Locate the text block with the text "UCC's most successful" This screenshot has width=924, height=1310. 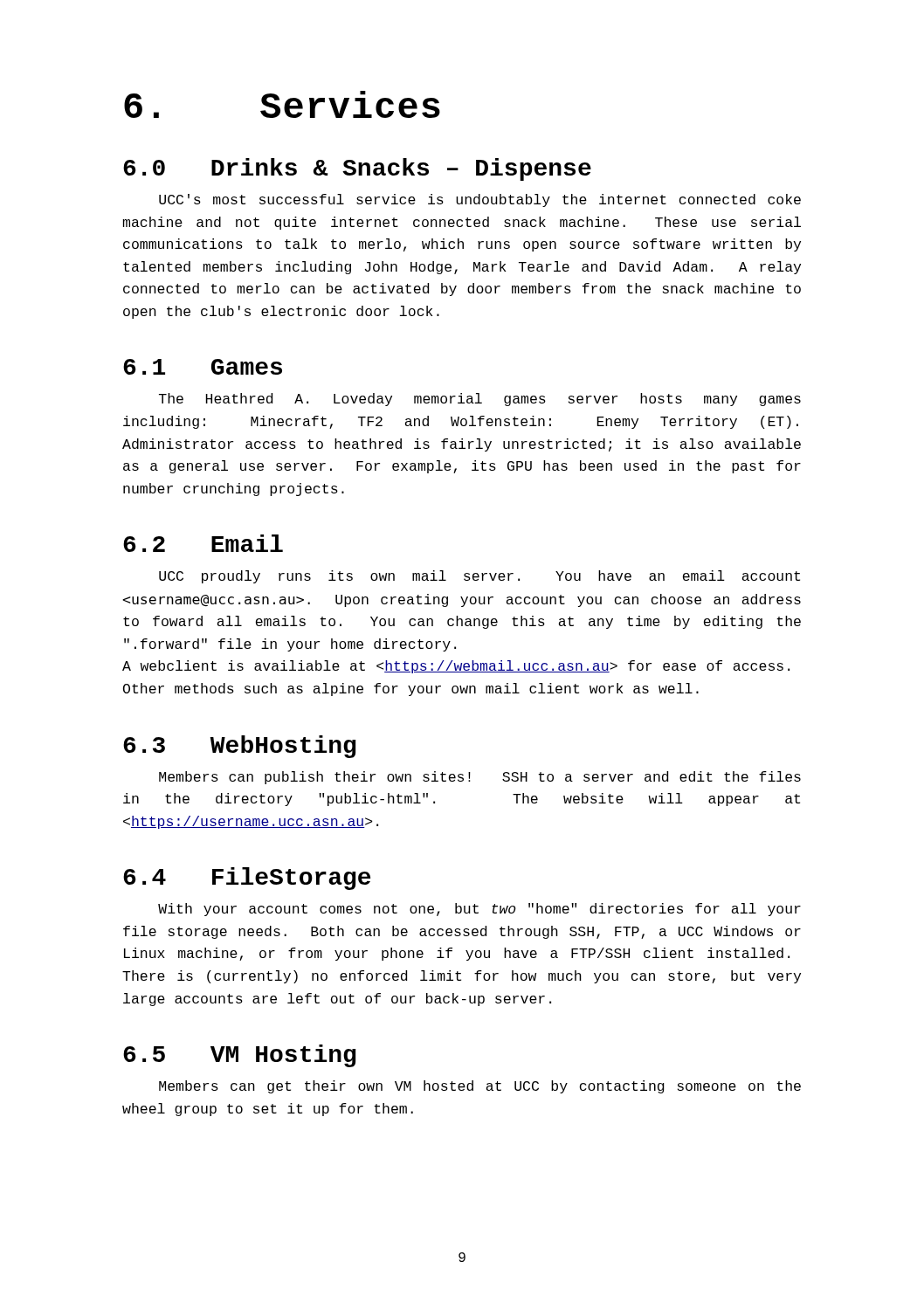point(462,256)
